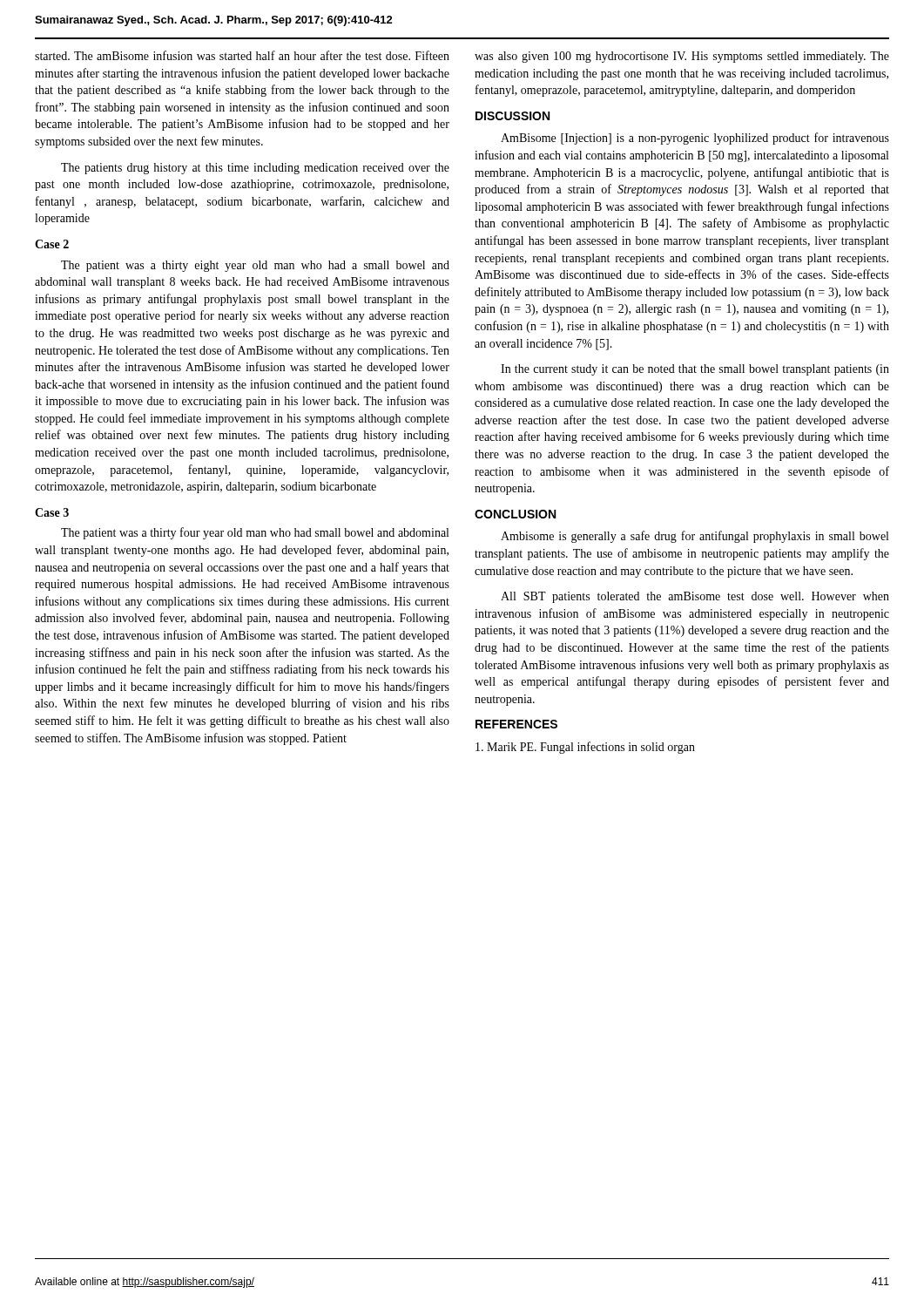Point to the block beginning "All SBT patients tolerated the amBisome test dose"
The height and width of the screenshot is (1307, 924).
click(682, 648)
